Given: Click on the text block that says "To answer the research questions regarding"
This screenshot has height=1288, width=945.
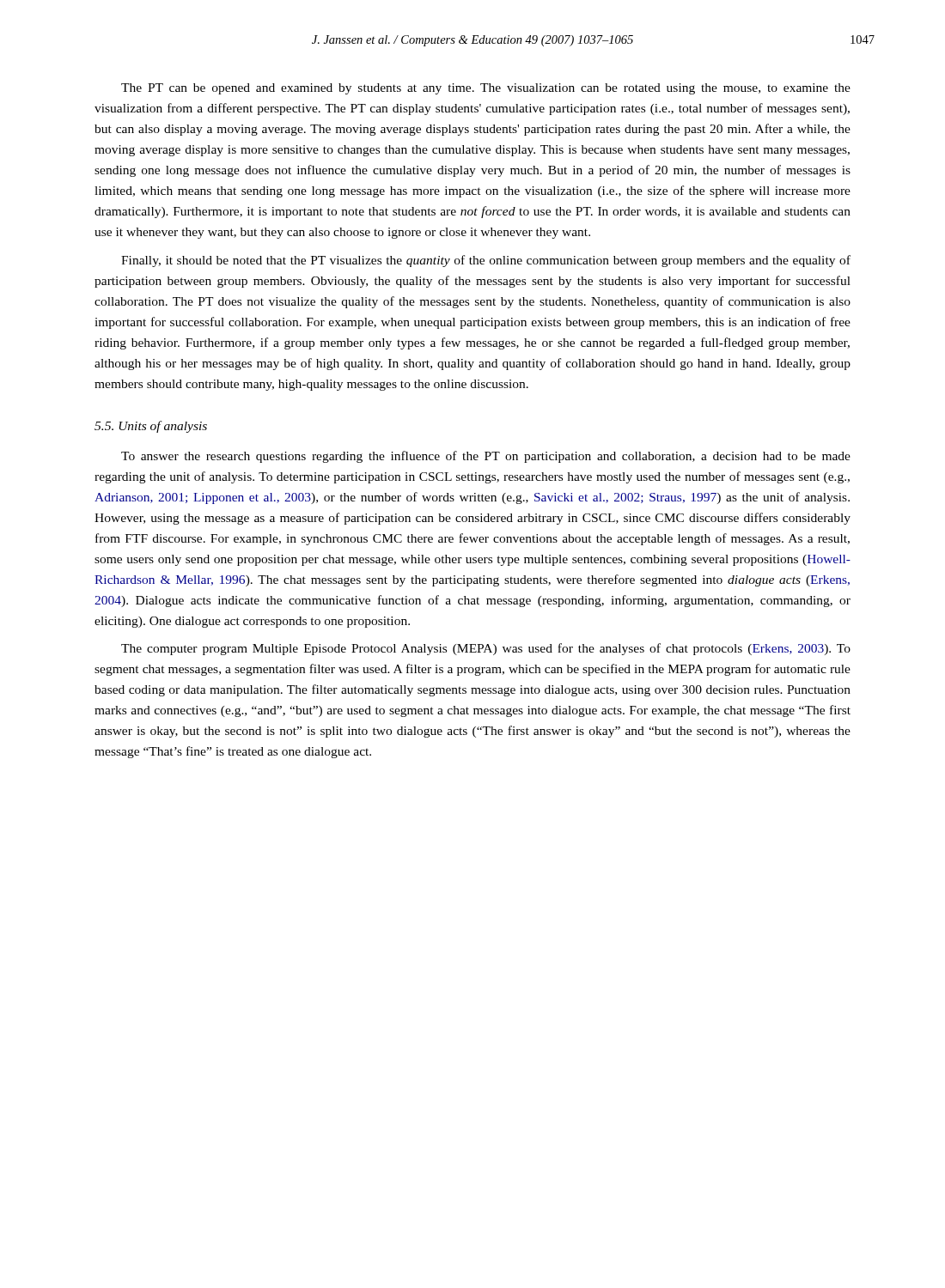Looking at the screenshot, I should (472, 538).
